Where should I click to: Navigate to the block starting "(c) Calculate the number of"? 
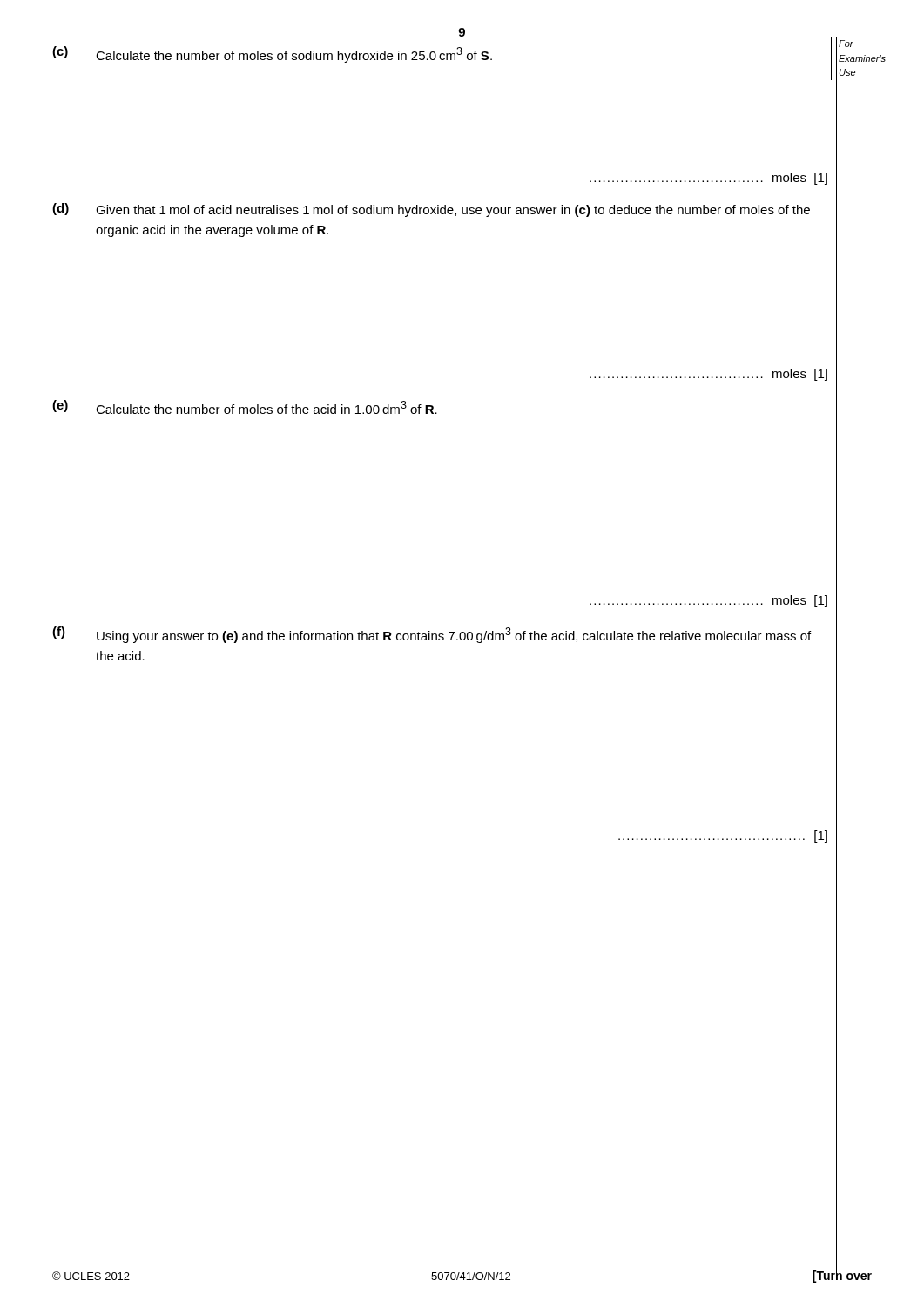tap(273, 55)
